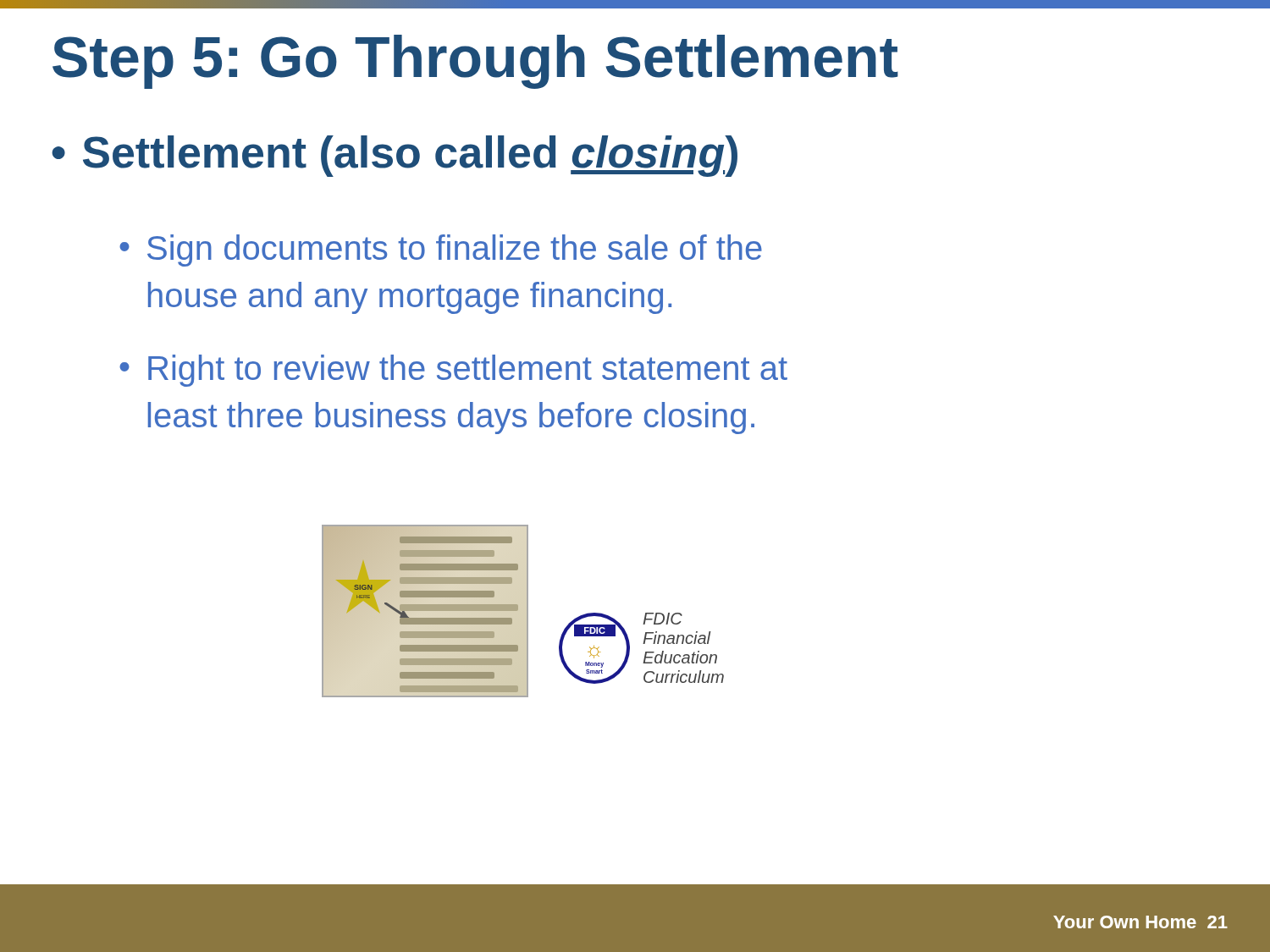Locate the title
The height and width of the screenshot is (952, 1270).
coord(475,57)
